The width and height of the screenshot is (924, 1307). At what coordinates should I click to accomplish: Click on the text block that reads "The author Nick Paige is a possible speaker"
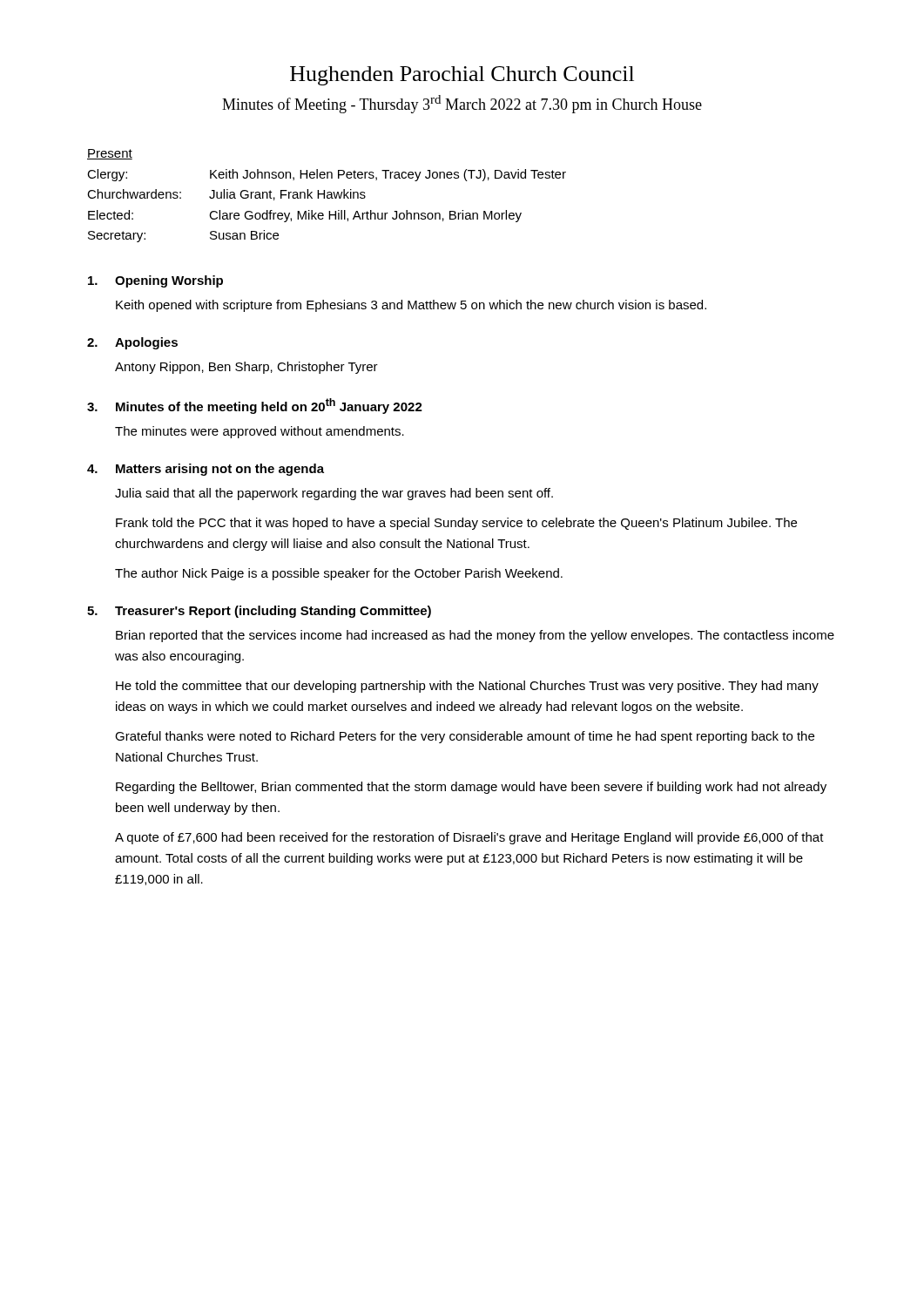click(339, 573)
